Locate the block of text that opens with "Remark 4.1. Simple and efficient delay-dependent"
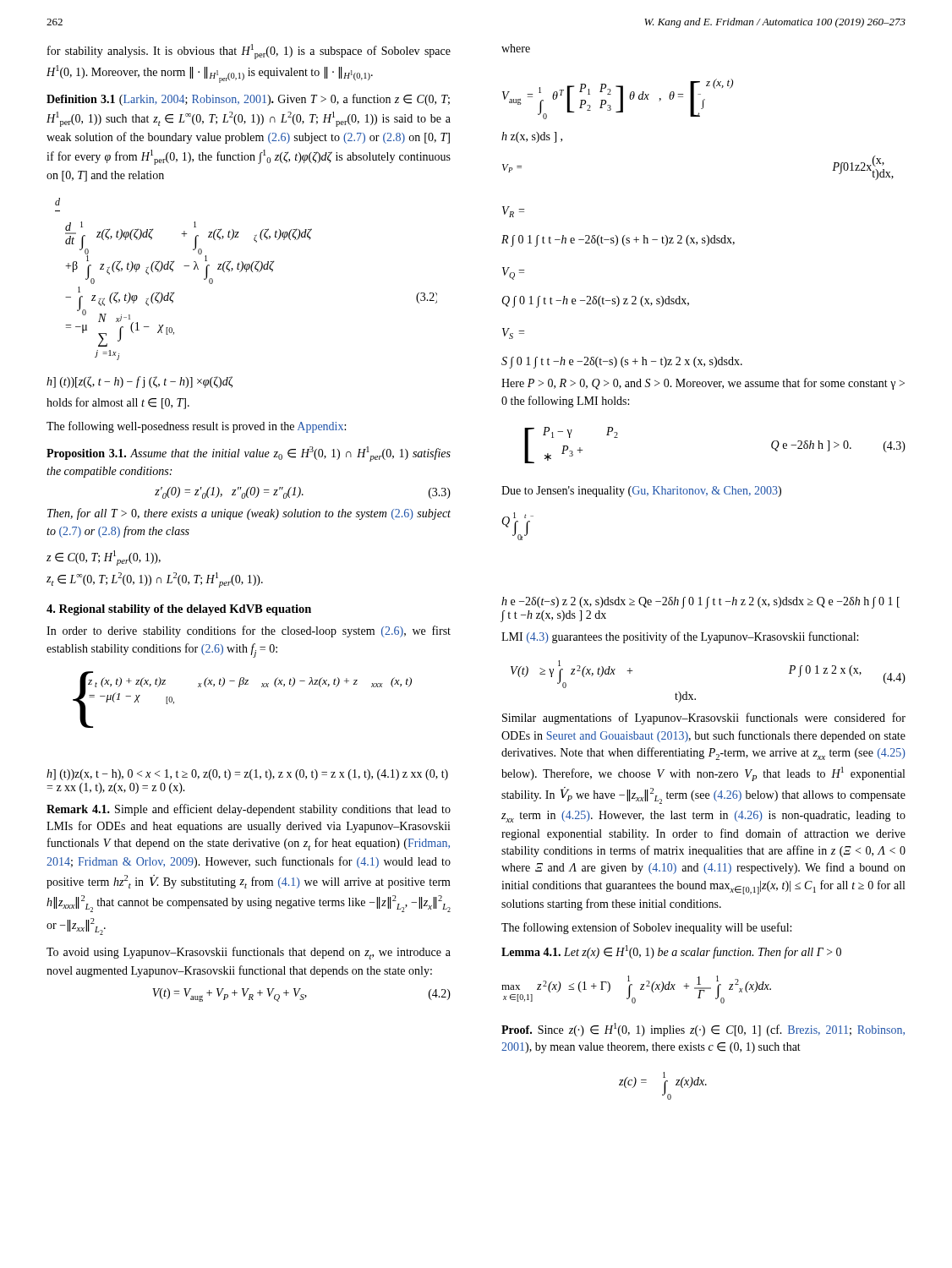 (249, 870)
